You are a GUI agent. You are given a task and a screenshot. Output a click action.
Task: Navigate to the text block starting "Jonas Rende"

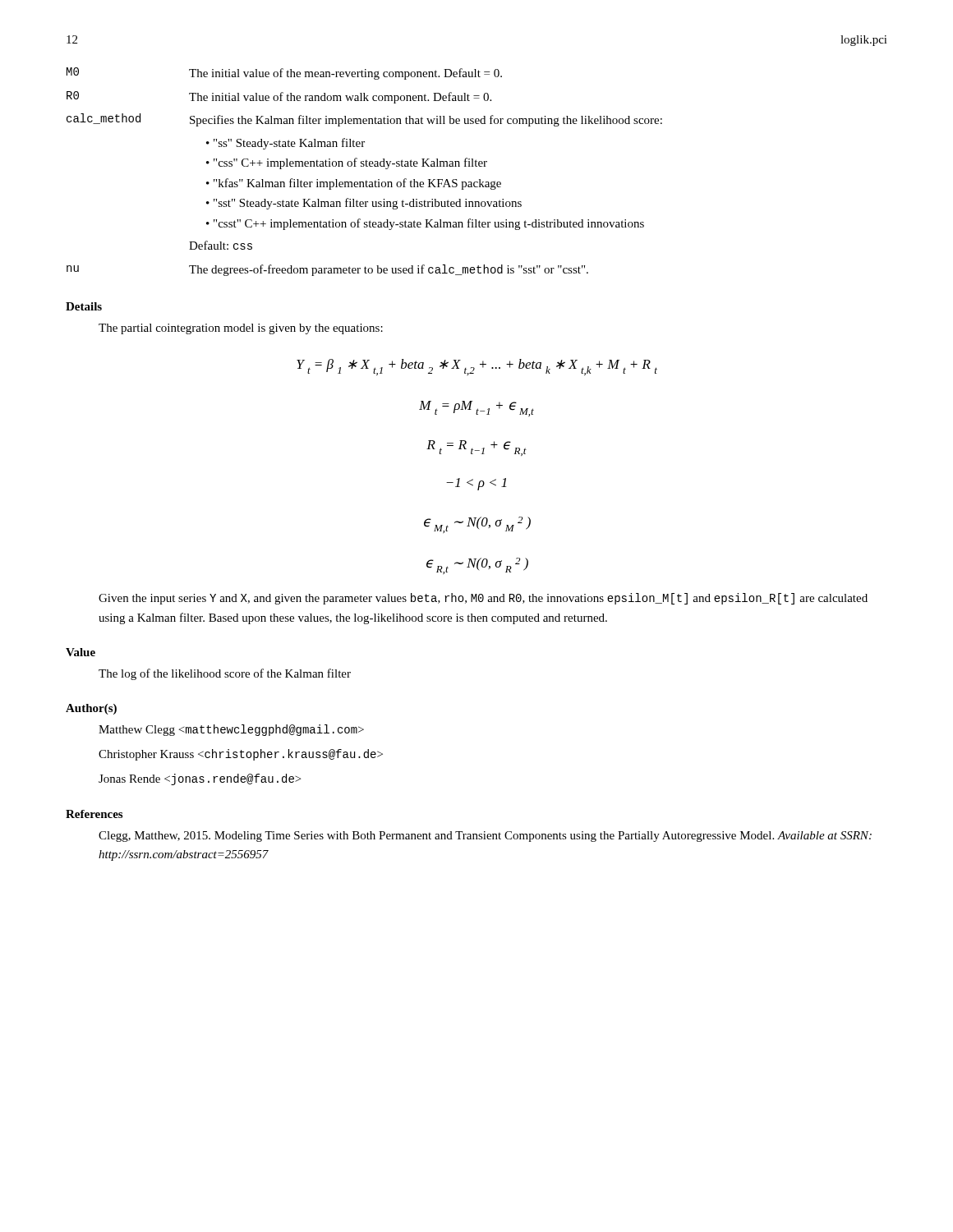coord(200,779)
